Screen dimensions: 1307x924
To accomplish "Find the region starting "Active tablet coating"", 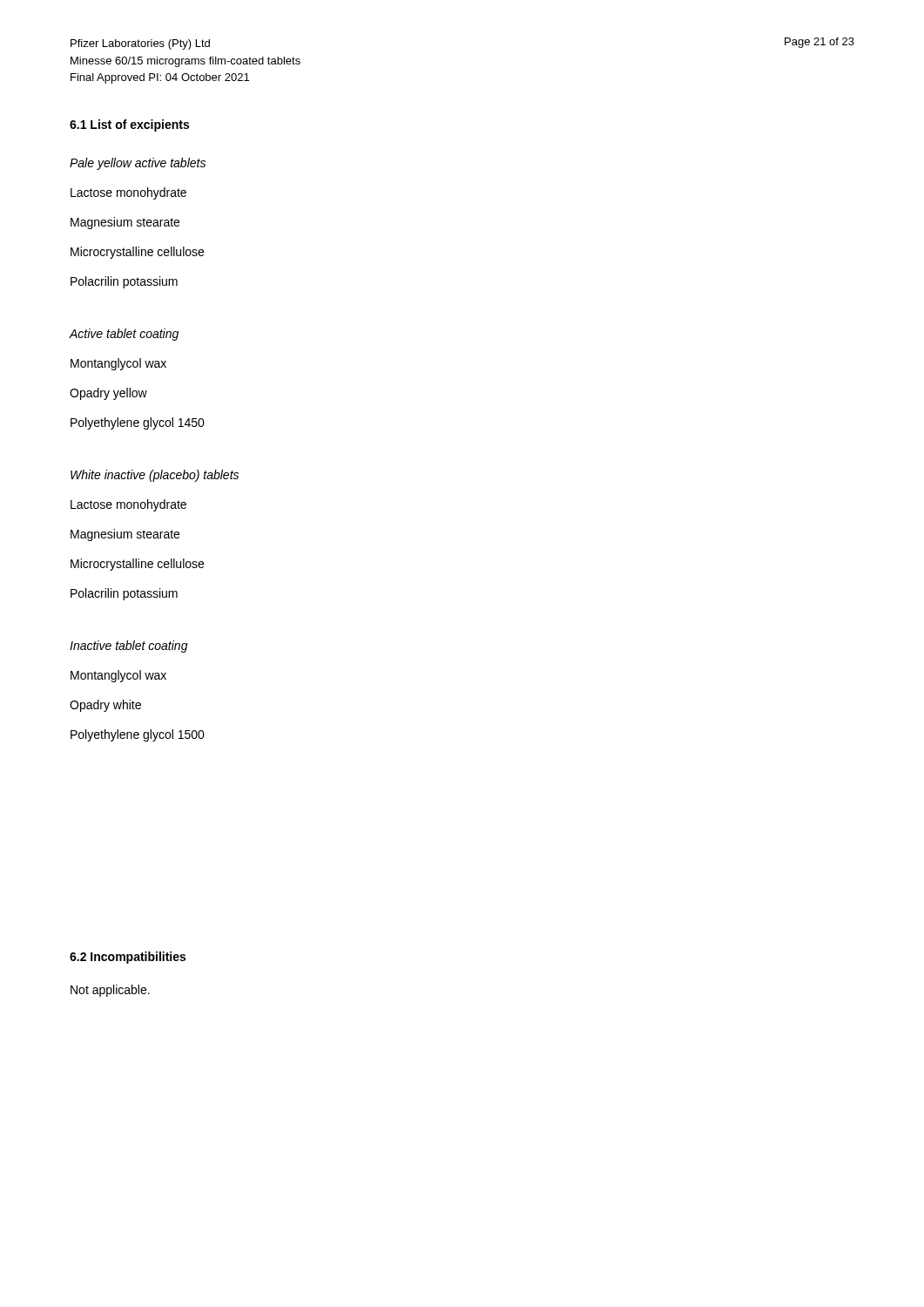I will point(124,334).
